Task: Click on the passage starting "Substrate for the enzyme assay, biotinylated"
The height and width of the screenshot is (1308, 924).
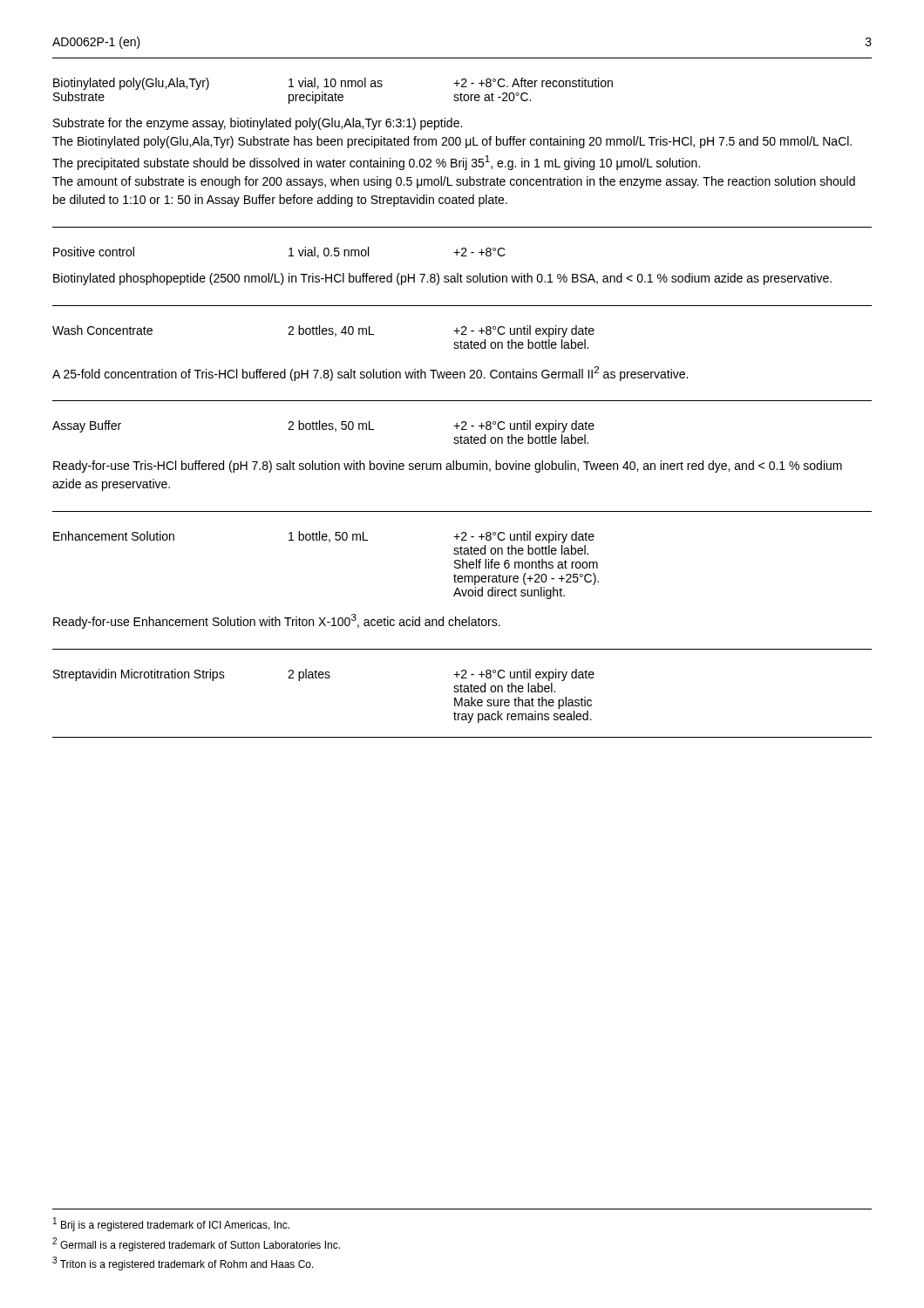Action: point(454,161)
